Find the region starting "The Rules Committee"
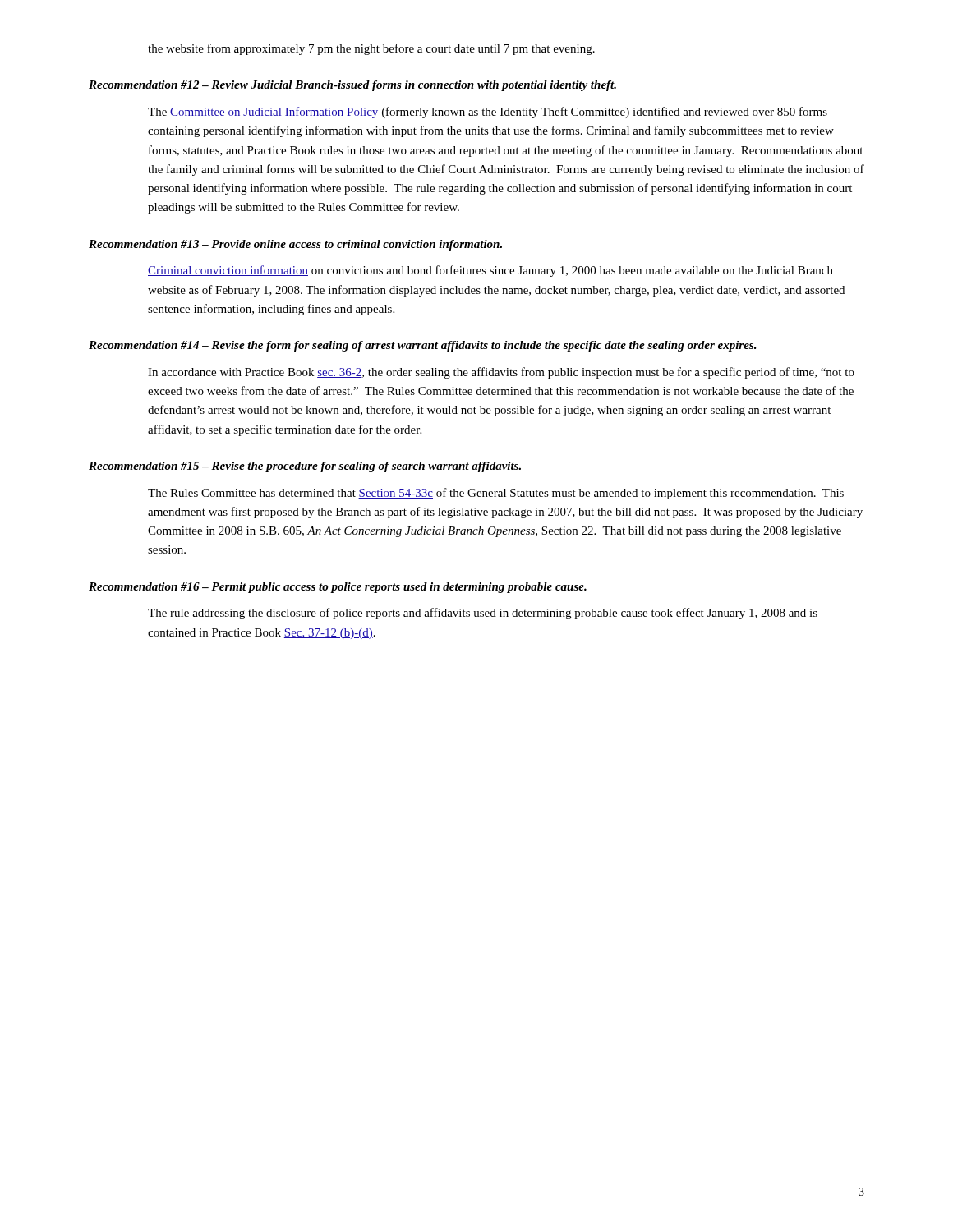The image size is (953, 1232). coord(505,521)
